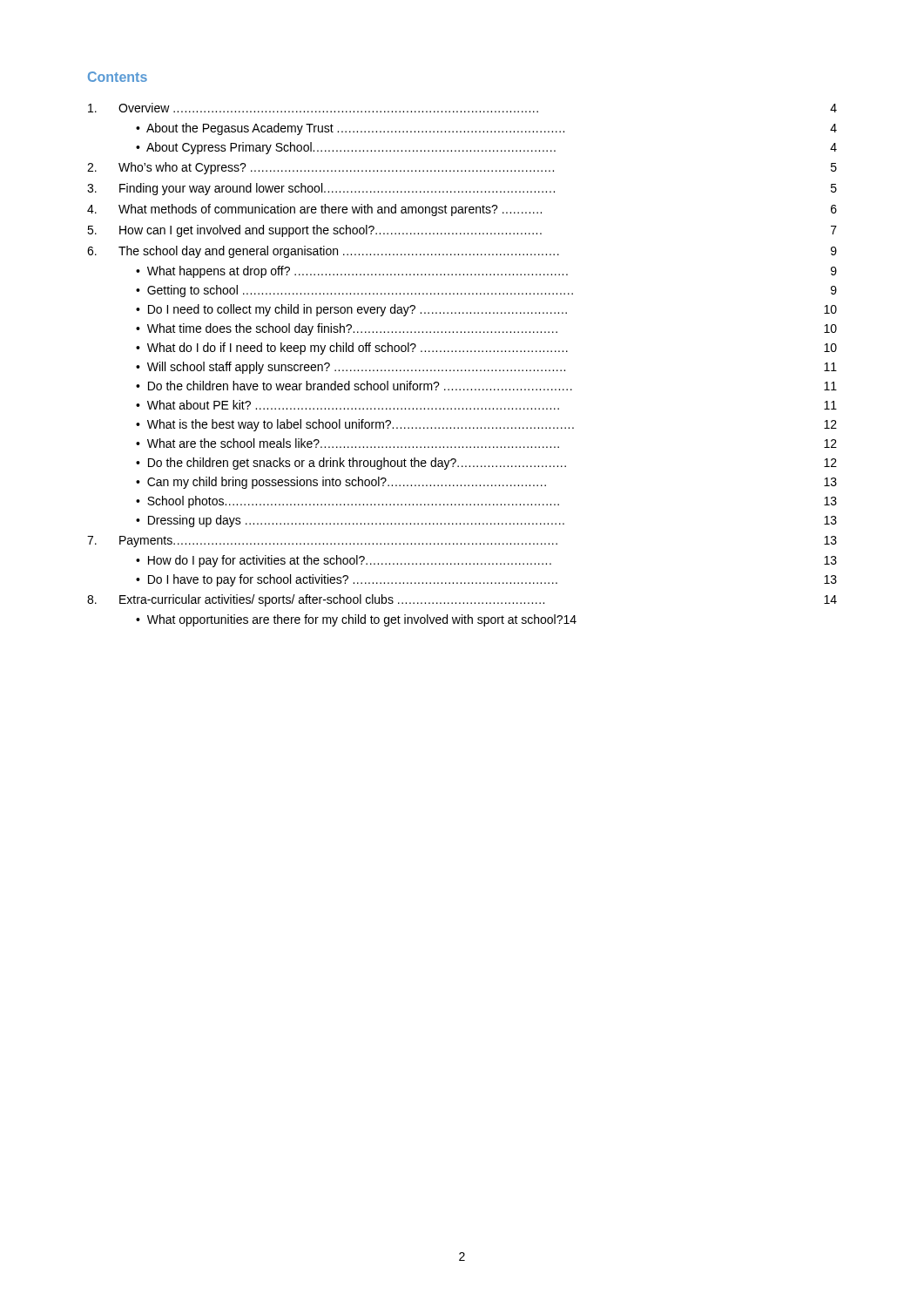Image resolution: width=924 pixels, height=1307 pixels.
Task: Locate the block of text that opens with "• Can my child bring possessions into"
Action: pyautogui.click(x=462, y=482)
